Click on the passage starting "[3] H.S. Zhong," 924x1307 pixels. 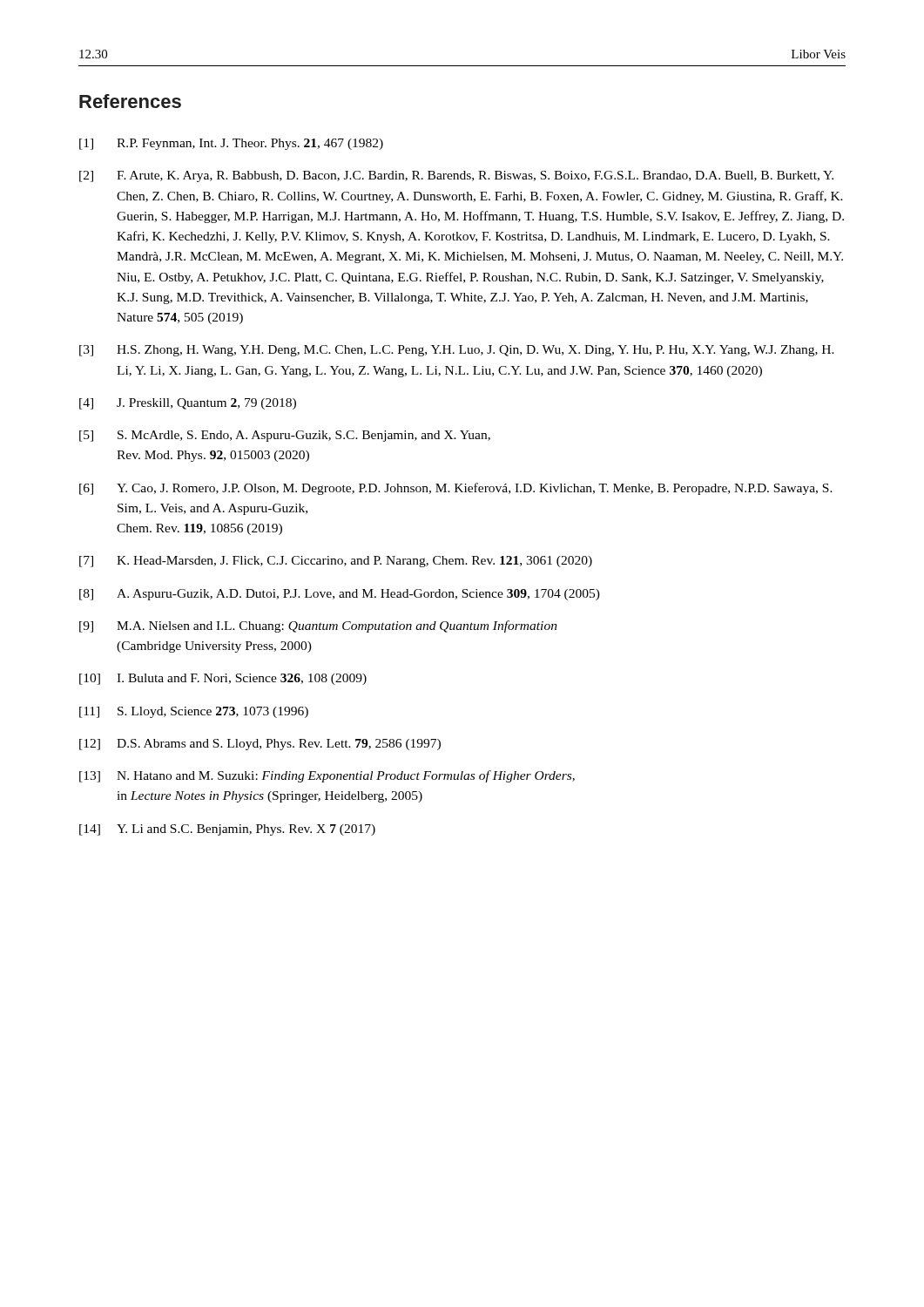pyautogui.click(x=462, y=359)
